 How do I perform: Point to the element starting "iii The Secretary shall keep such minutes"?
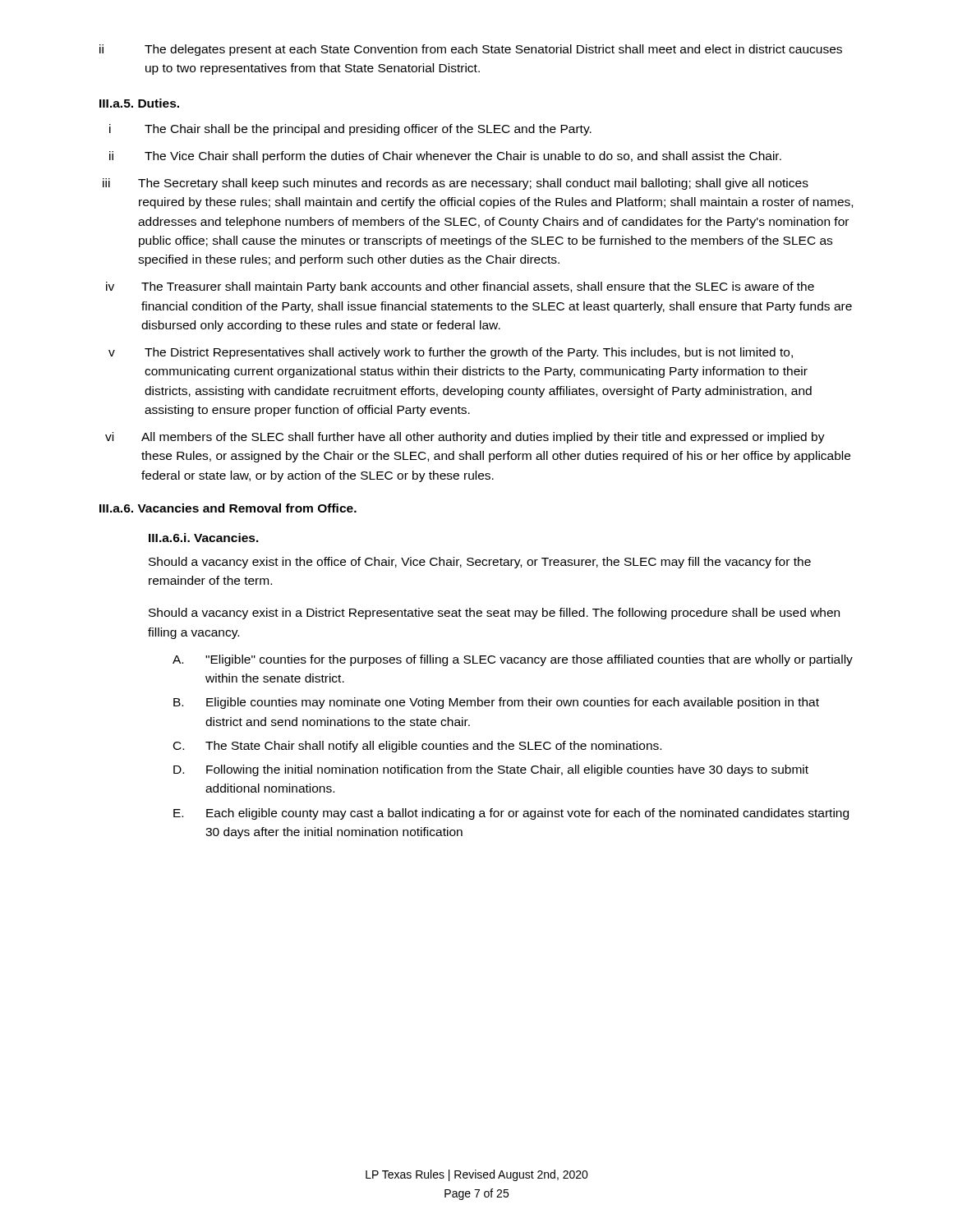pos(476,221)
